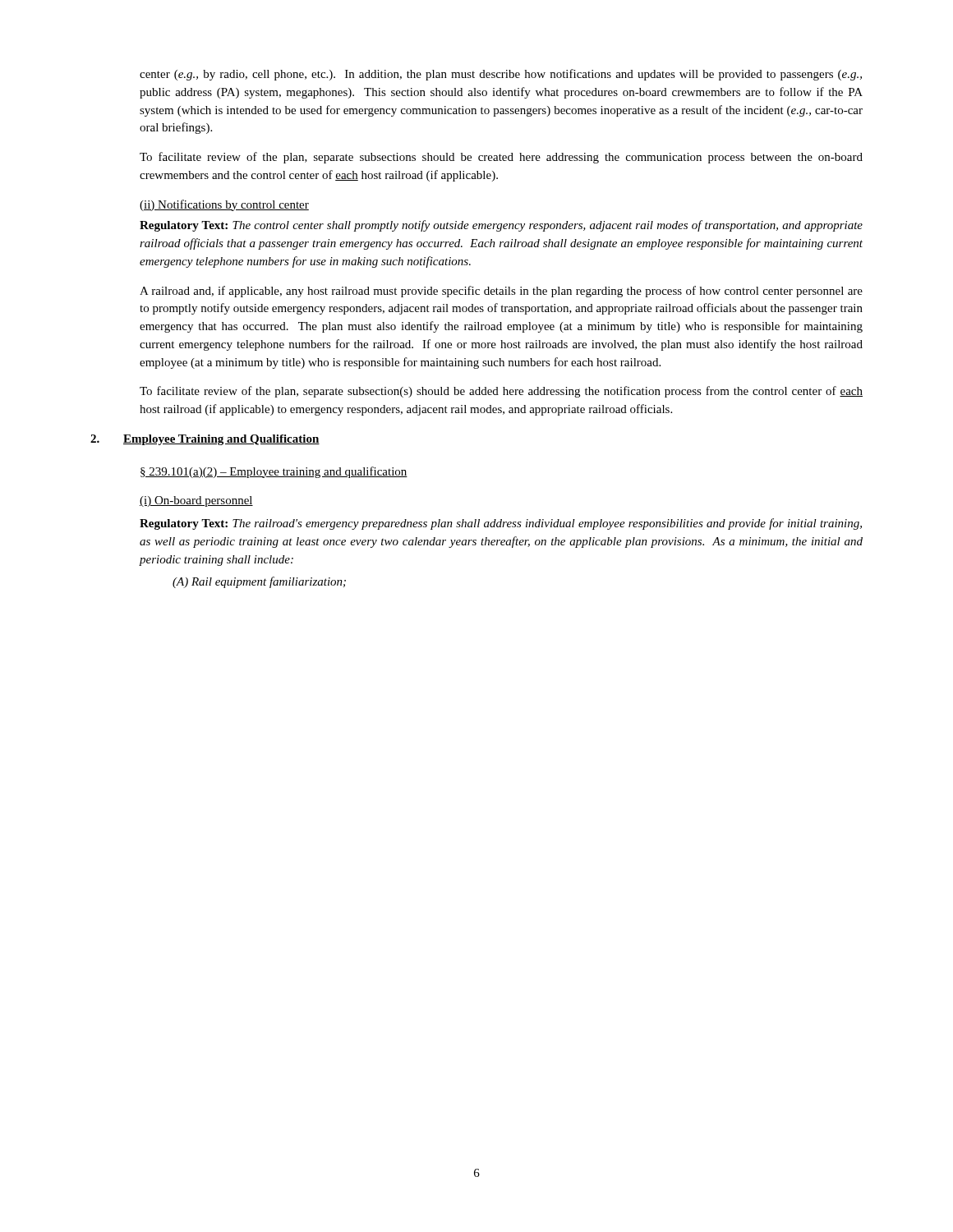Click where it says "(A) Rail equipment familiarization;"
This screenshot has height=1232, width=953.
click(x=260, y=582)
